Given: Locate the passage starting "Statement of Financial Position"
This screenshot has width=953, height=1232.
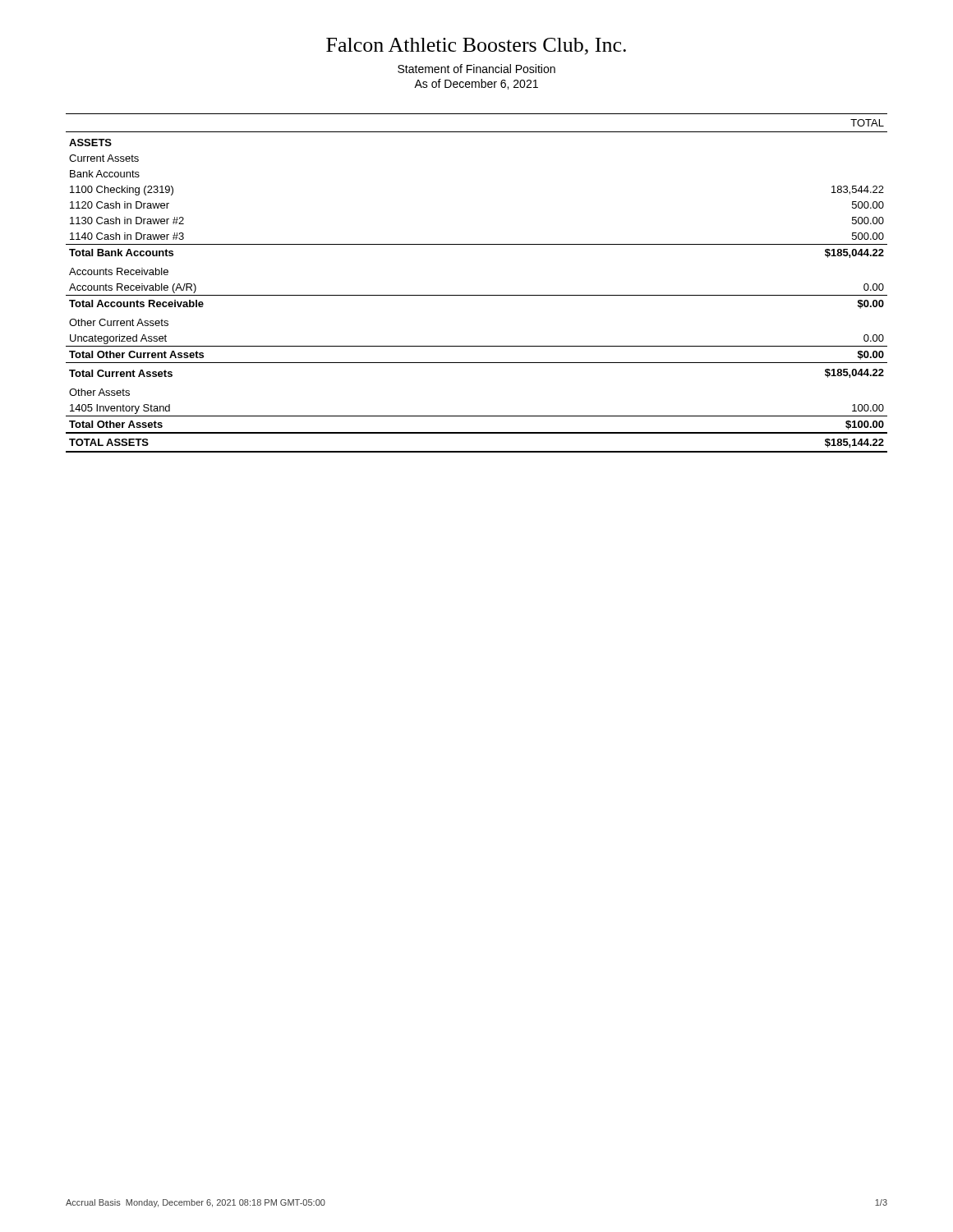Looking at the screenshot, I should [476, 69].
